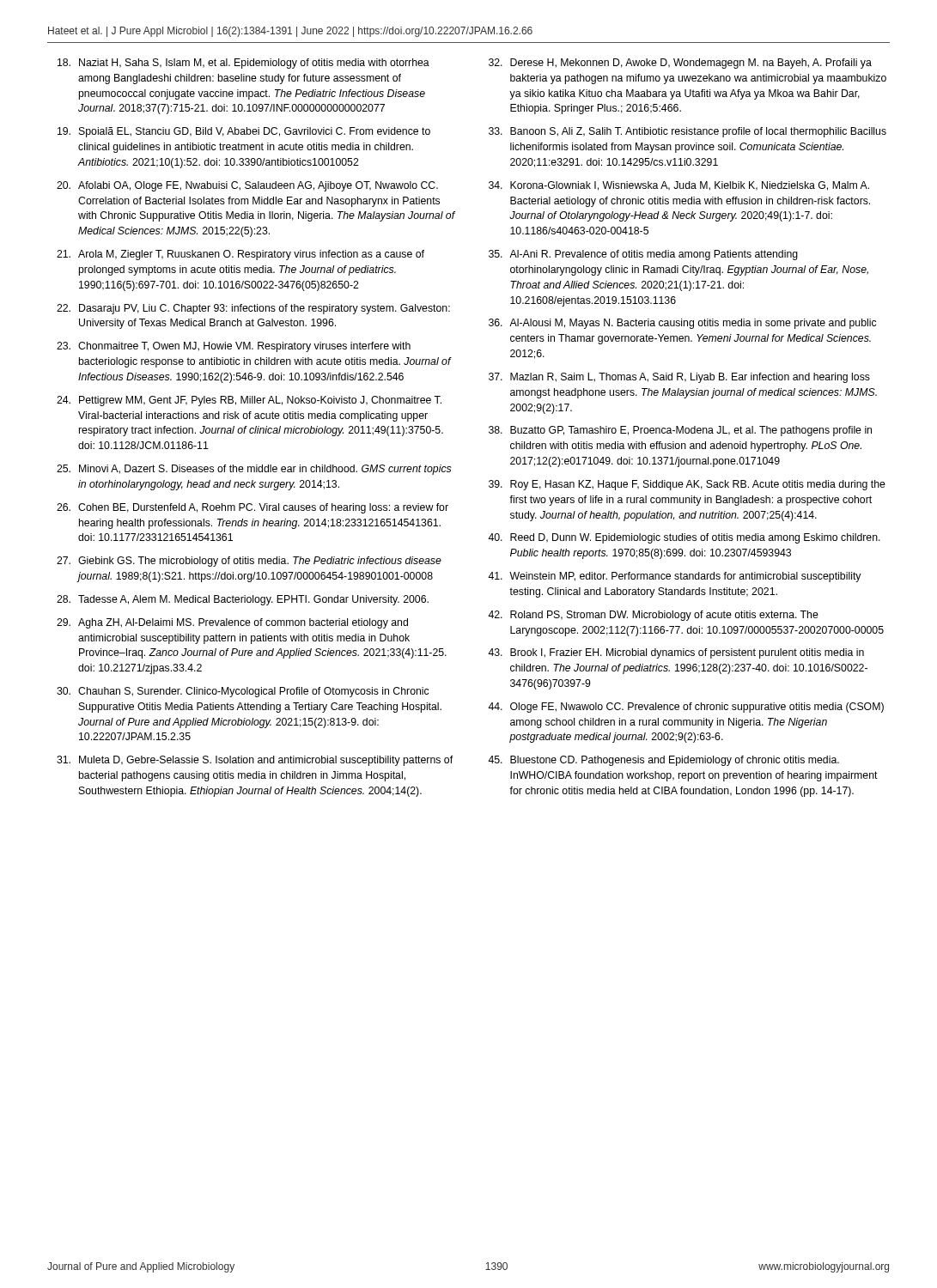
Task: Click on the list item with the text "33. Banoon S, Ali Z, Salih T."
Action: pos(684,148)
